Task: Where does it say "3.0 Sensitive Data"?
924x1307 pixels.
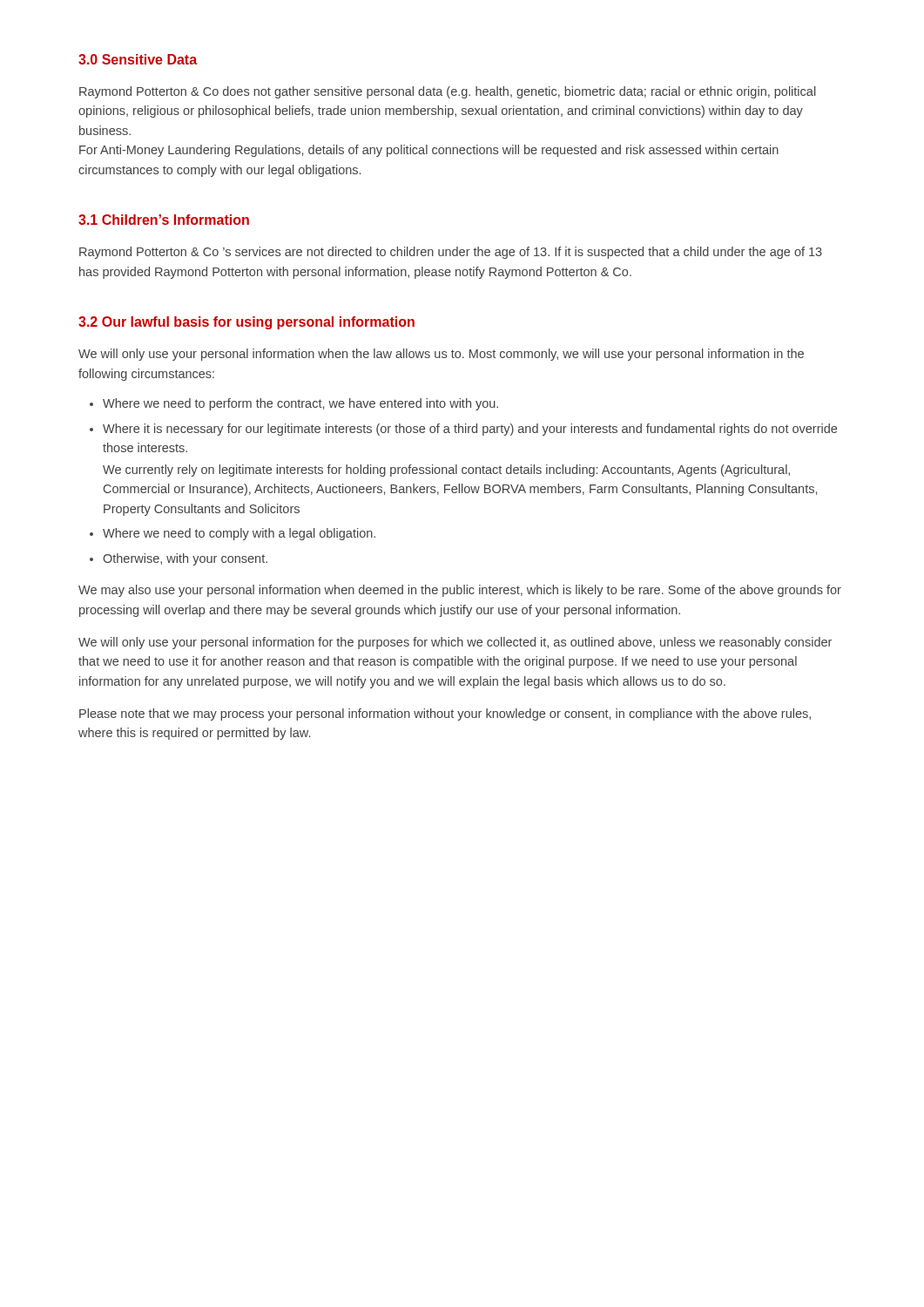Action: pos(138,59)
